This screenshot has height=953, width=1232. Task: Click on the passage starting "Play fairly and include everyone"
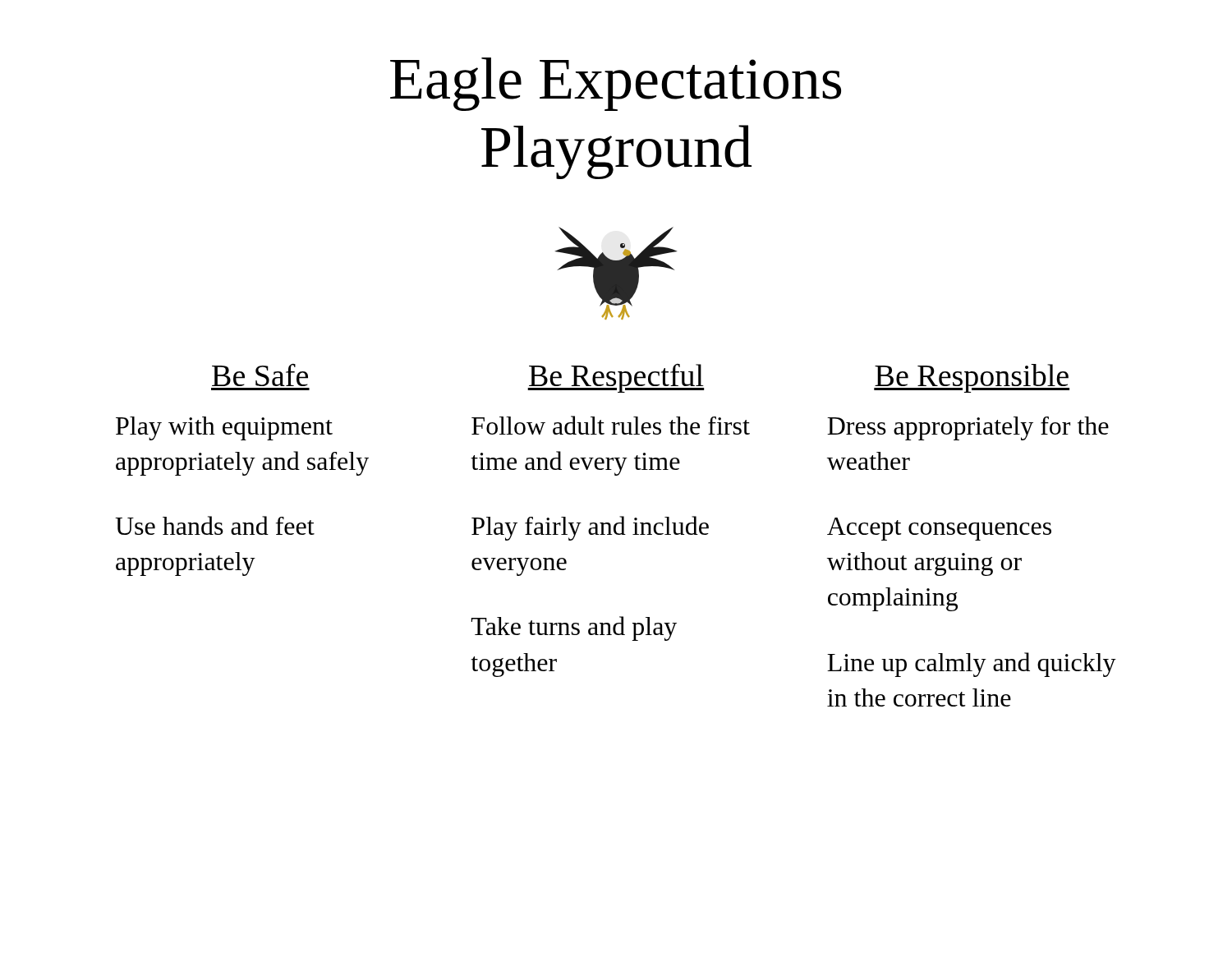coord(590,543)
